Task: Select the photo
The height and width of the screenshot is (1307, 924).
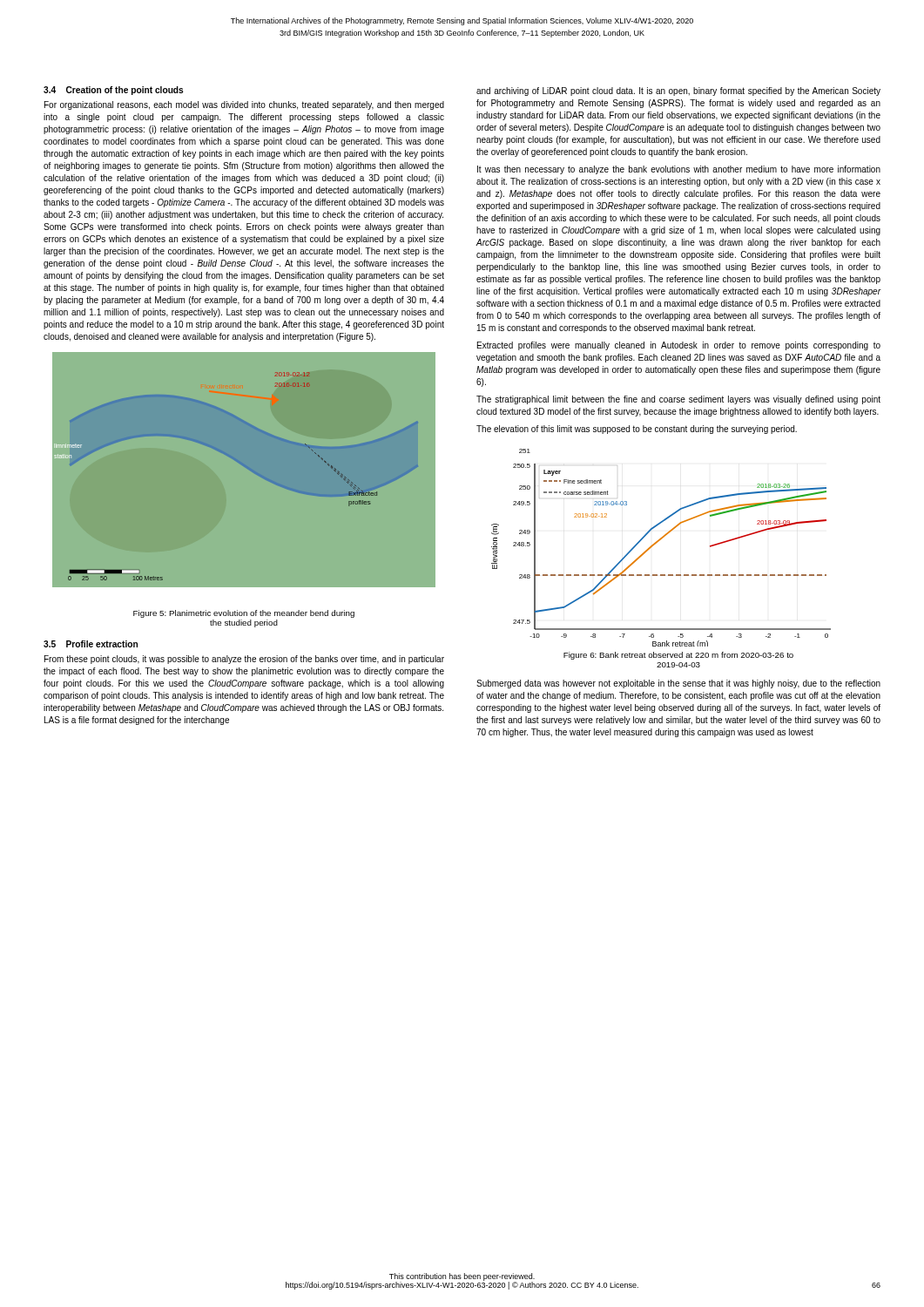Action: [x=244, y=478]
